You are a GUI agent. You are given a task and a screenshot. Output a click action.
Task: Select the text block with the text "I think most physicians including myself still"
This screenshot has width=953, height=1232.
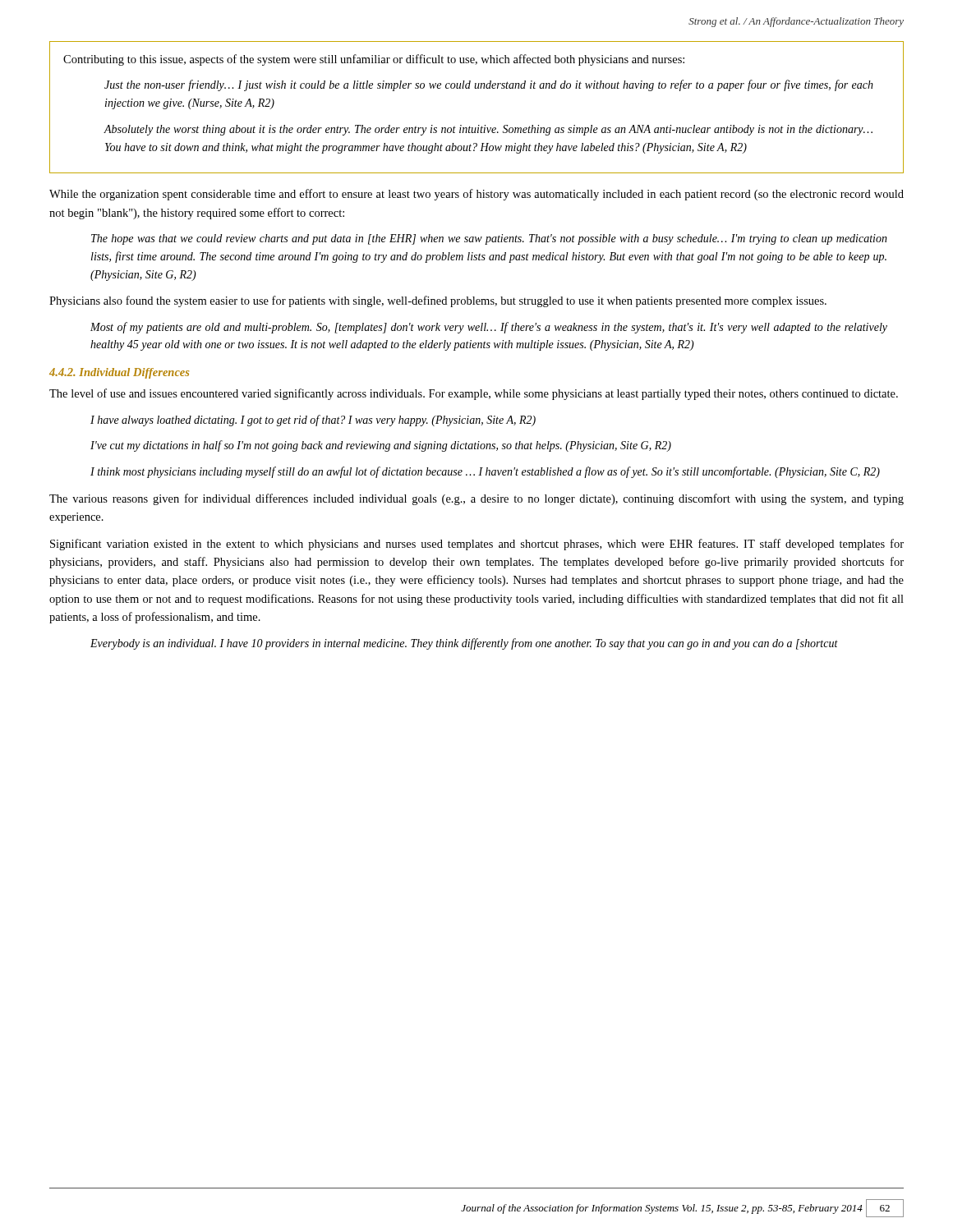pyautogui.click(x=485, y=472)
